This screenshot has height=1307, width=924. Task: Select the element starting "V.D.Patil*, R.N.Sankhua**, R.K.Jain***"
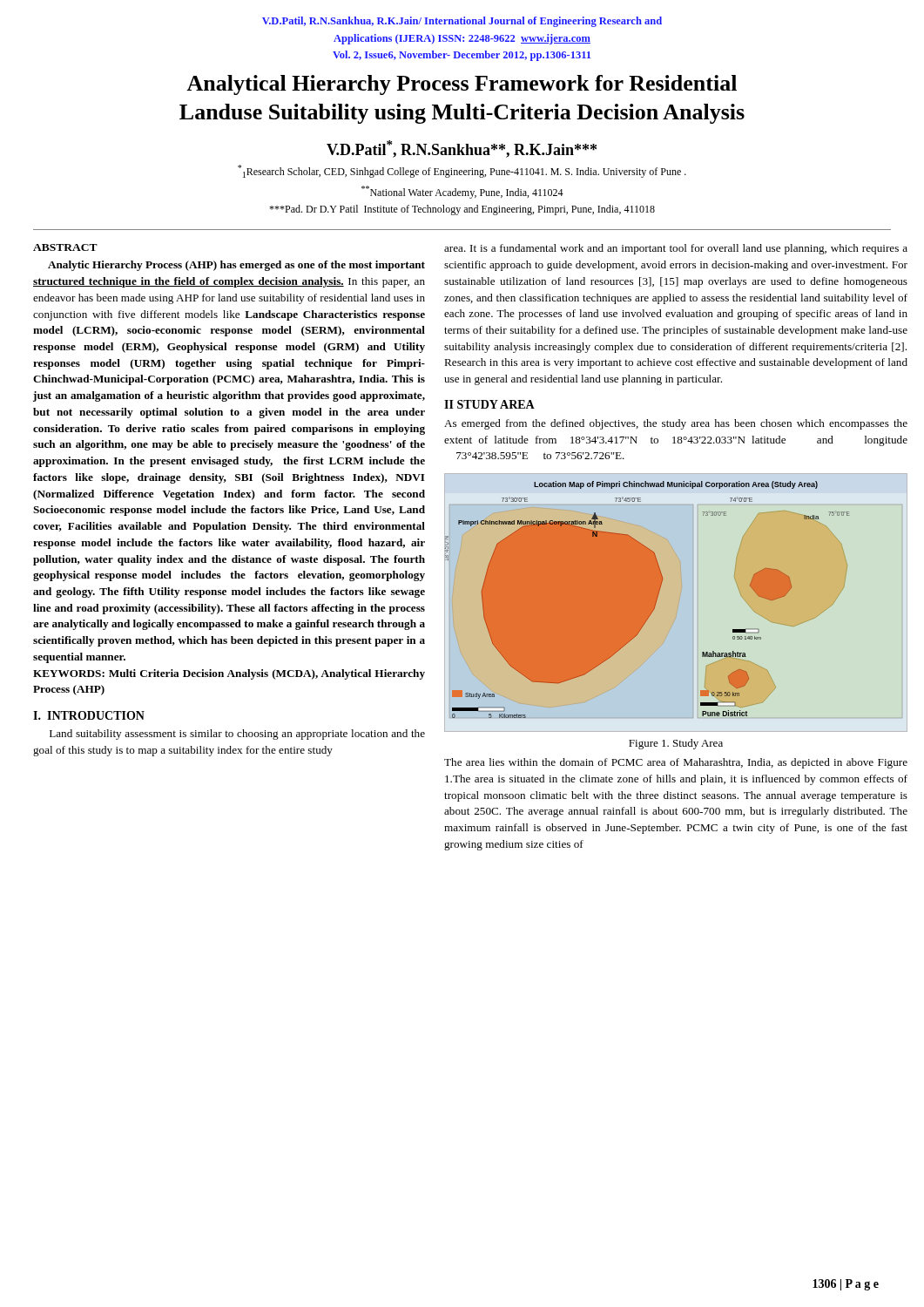pos(462,148)
